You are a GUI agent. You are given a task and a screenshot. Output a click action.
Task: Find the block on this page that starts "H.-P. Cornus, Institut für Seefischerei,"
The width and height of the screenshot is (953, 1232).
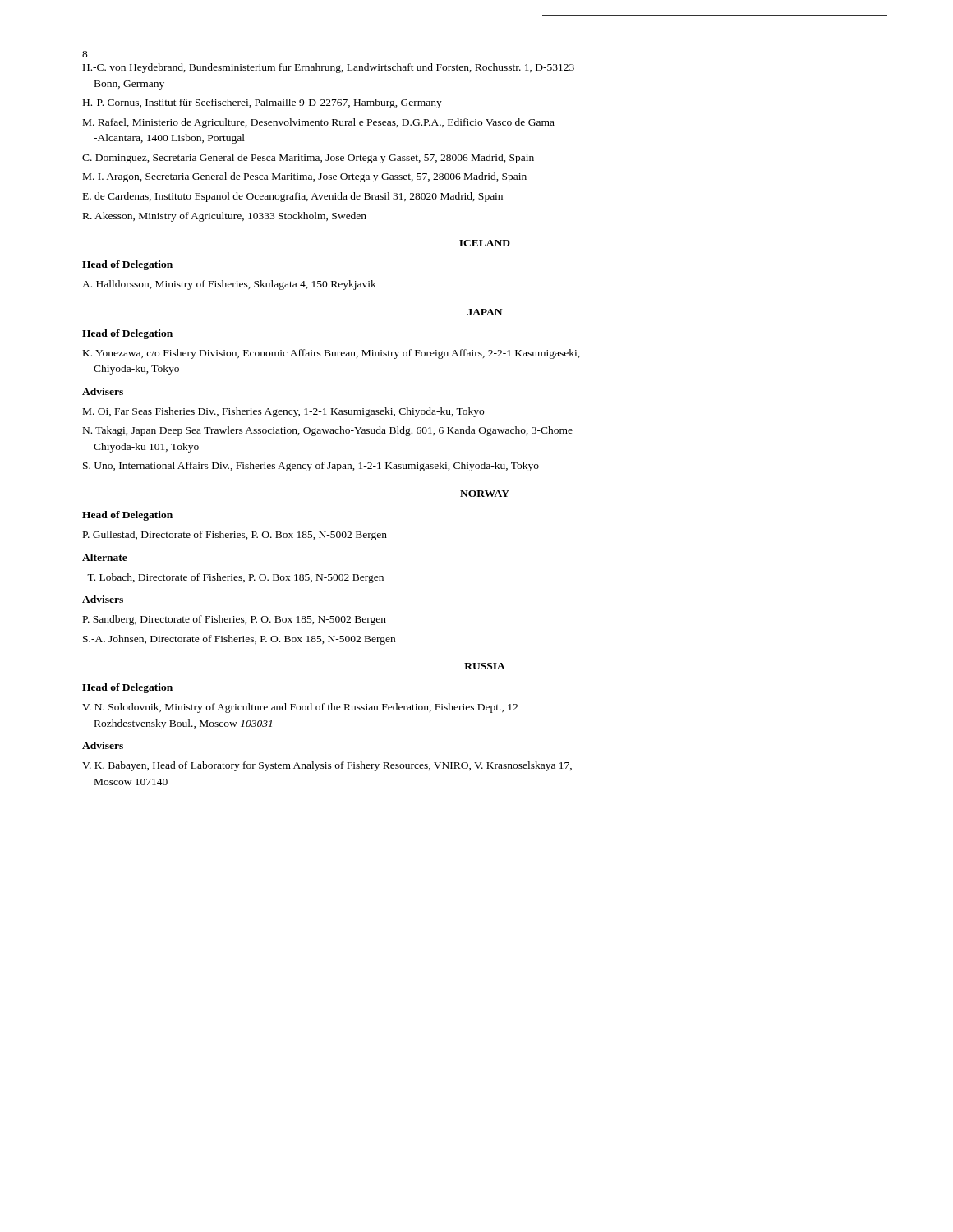pos(262,102)
